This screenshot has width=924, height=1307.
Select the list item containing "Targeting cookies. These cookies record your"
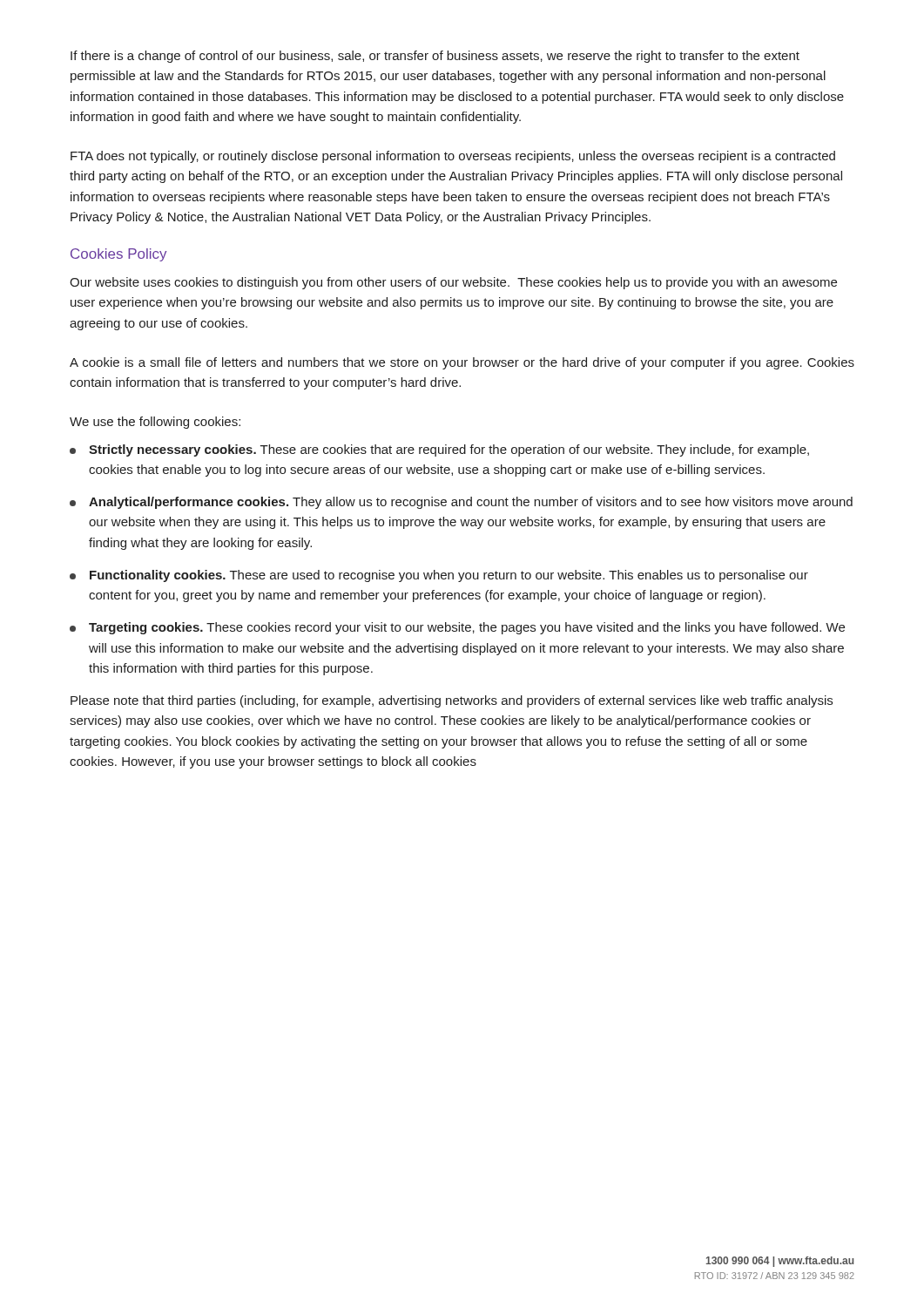pos(462,648)
